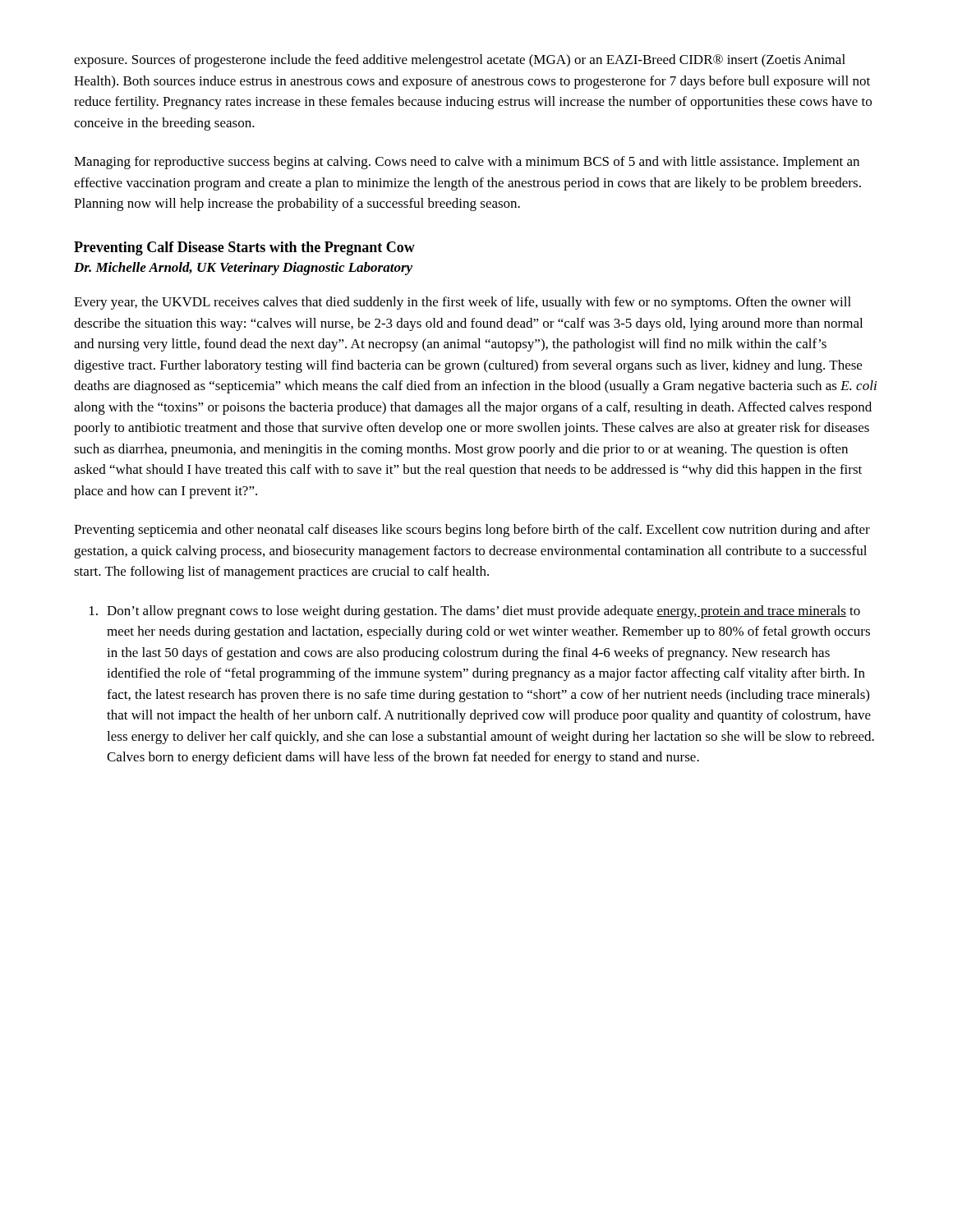Find the text block that reads "Managing for reproductive success begins at calving. Cows"
Screen dimensions: 1232x953
(468, 182)
